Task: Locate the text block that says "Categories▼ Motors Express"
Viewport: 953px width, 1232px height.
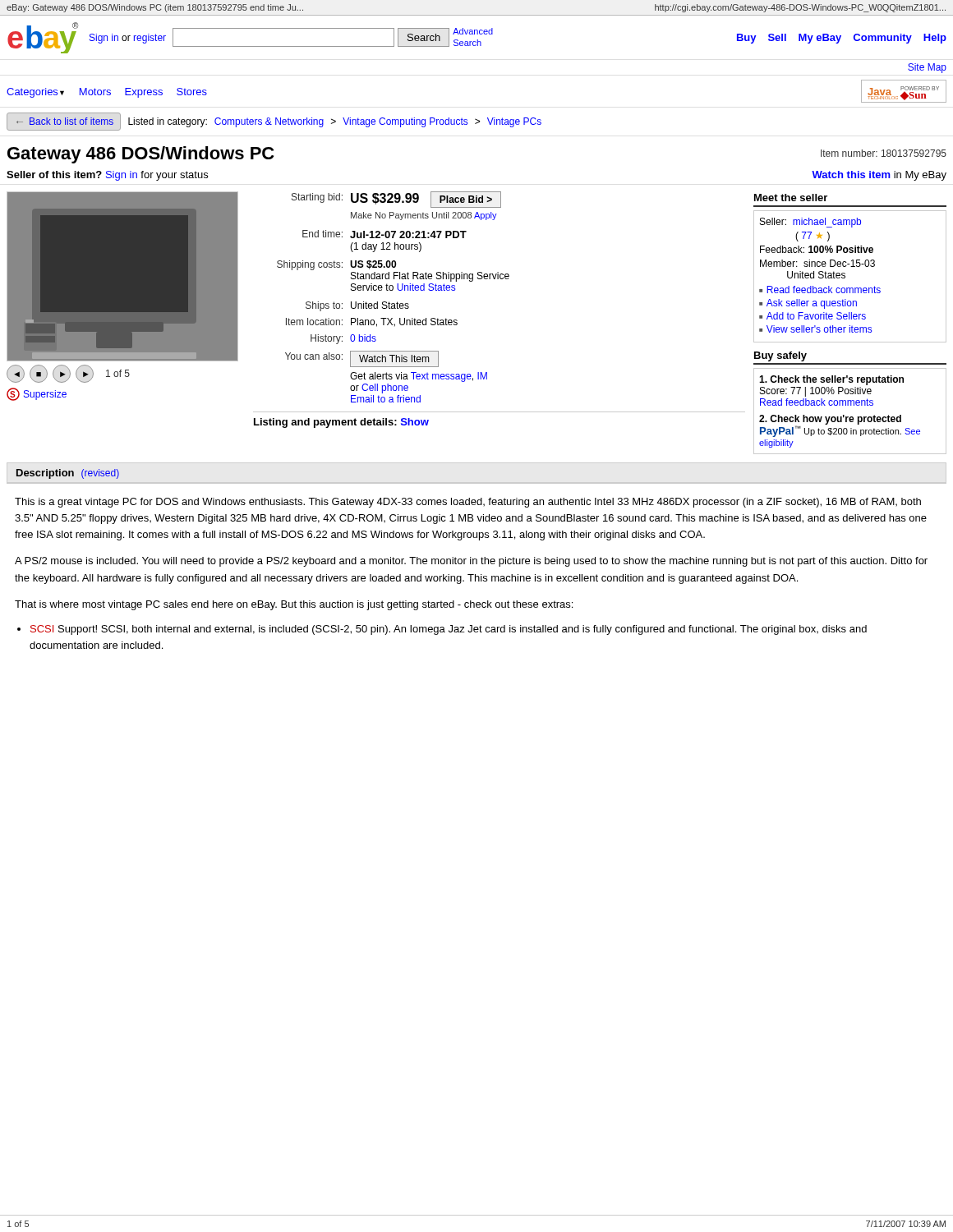Action: (x=107, y=91)
